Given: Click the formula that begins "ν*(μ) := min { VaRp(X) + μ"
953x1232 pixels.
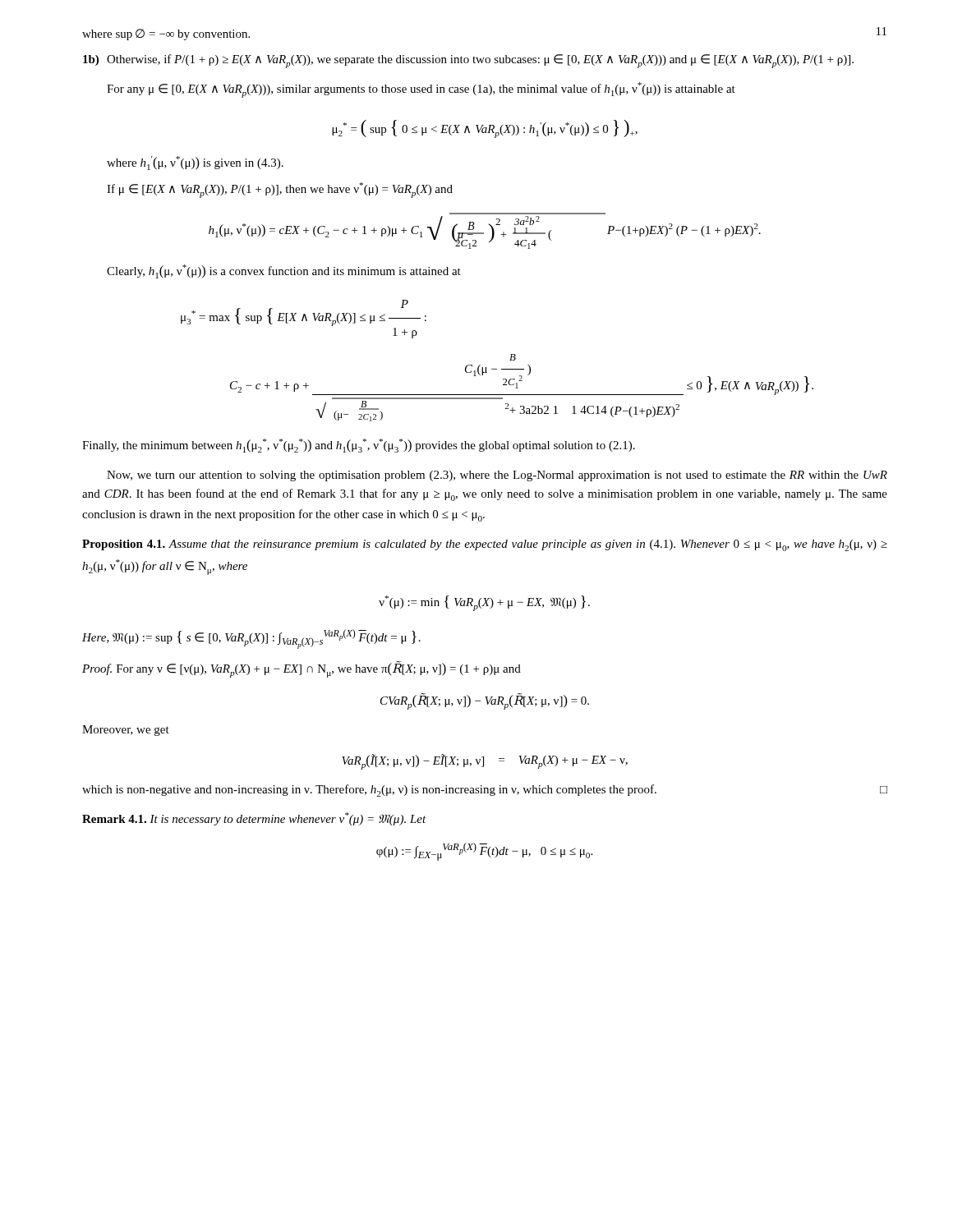Looking at the screenshot, I should [x=485, y=601].
